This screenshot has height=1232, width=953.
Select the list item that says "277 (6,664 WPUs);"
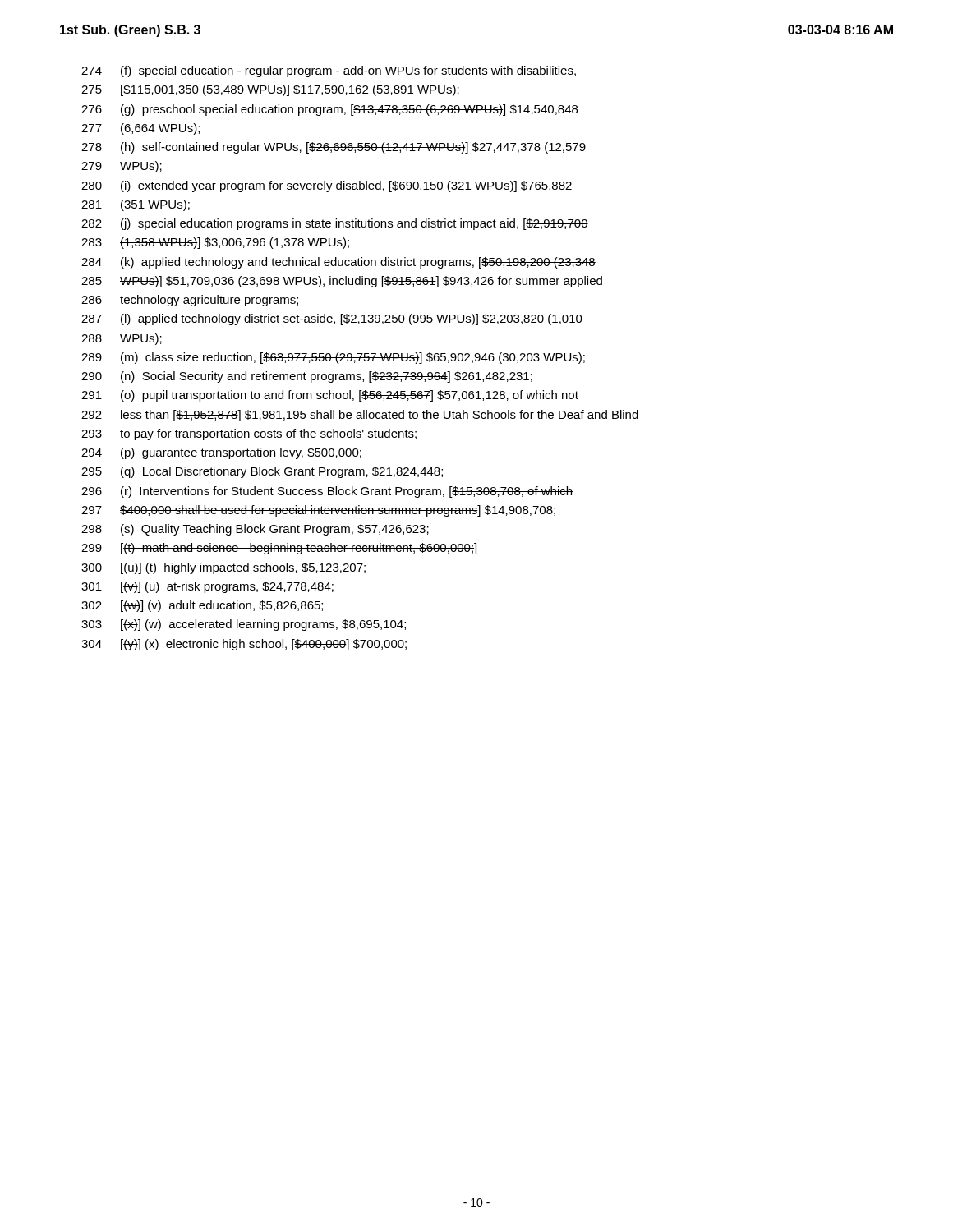point(140,129)
